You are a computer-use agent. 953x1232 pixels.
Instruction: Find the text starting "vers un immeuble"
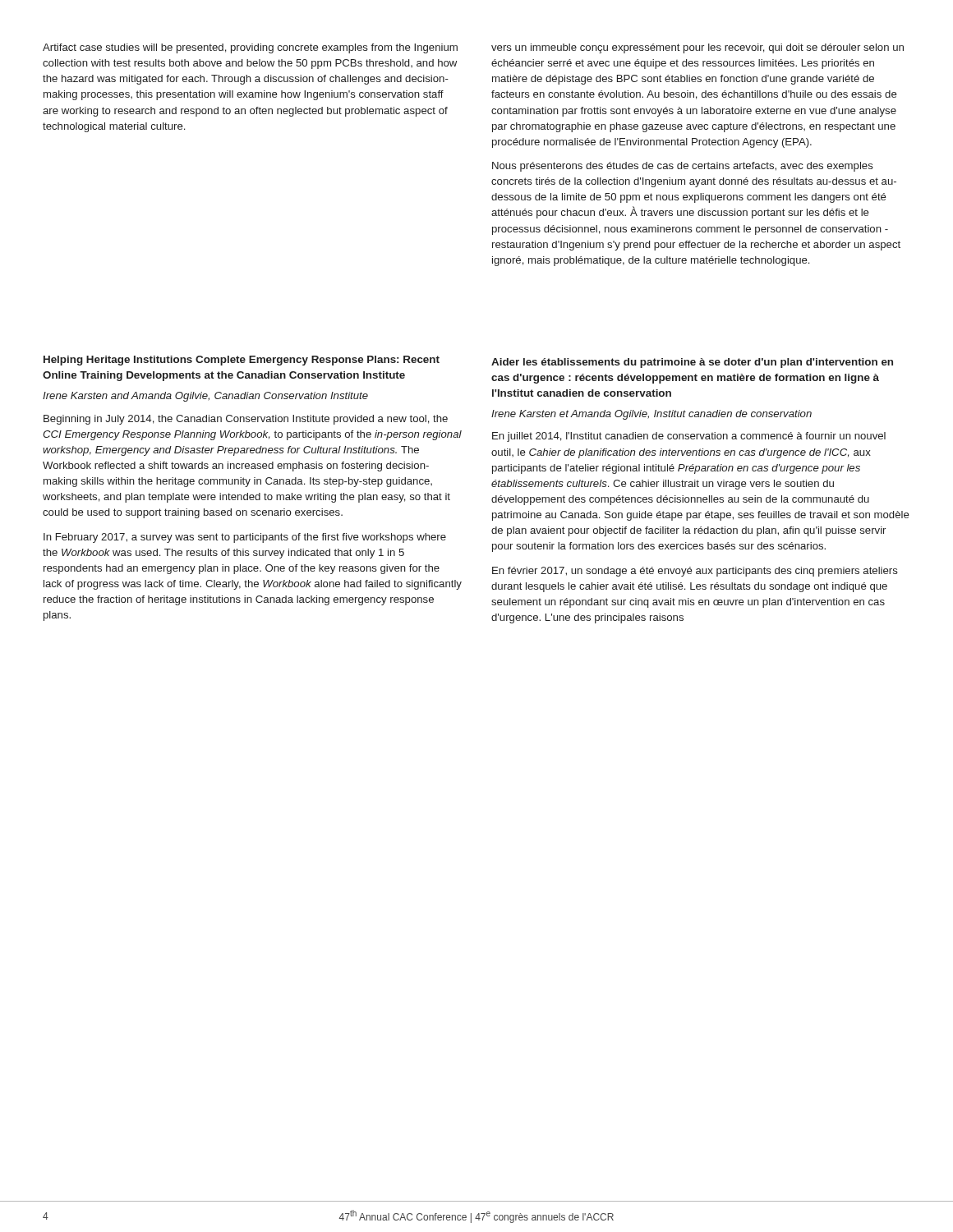[x=698, y=94]
